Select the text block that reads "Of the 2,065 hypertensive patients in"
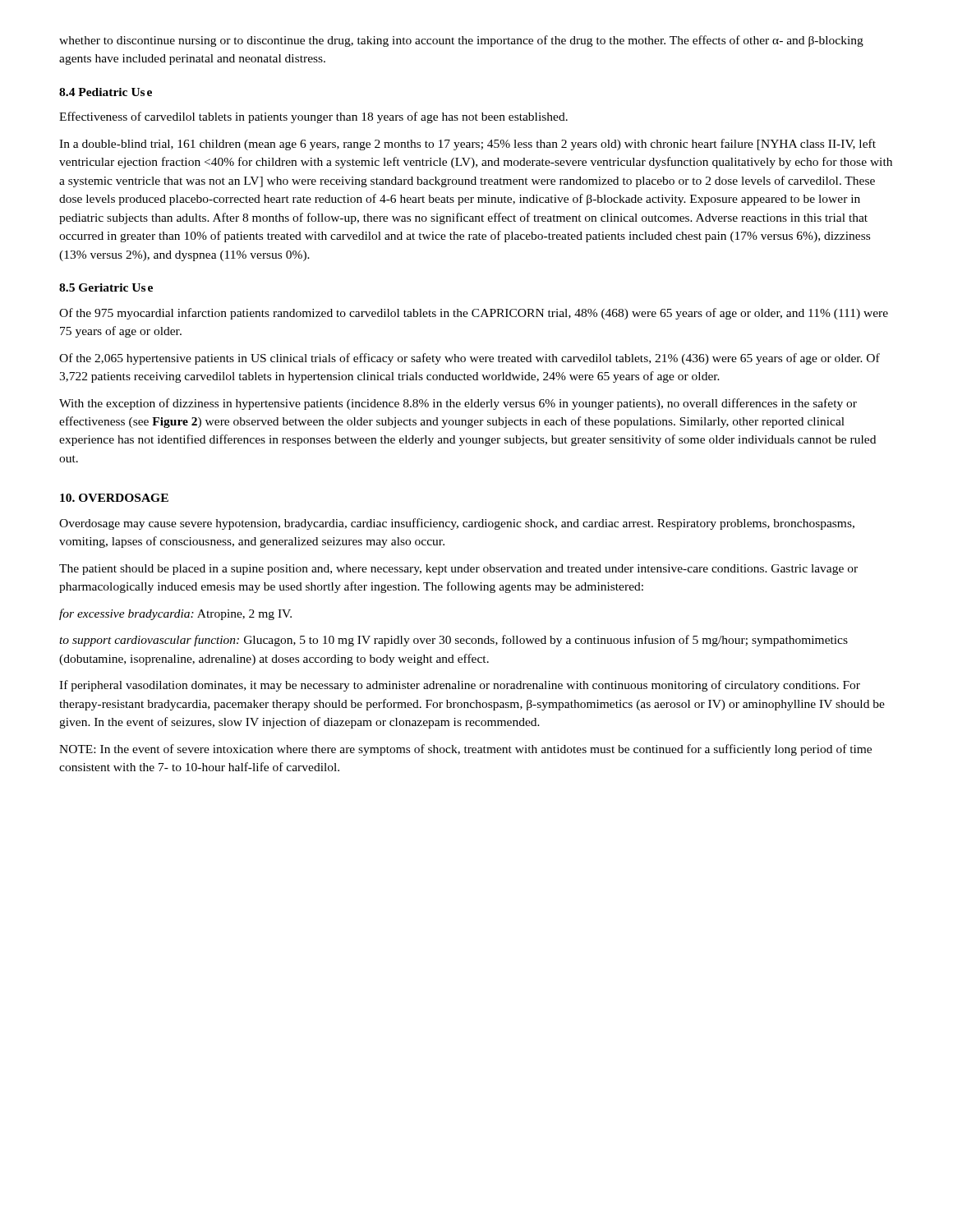Viewport: 953px width, 1232px height. click(x=469, y=367)
